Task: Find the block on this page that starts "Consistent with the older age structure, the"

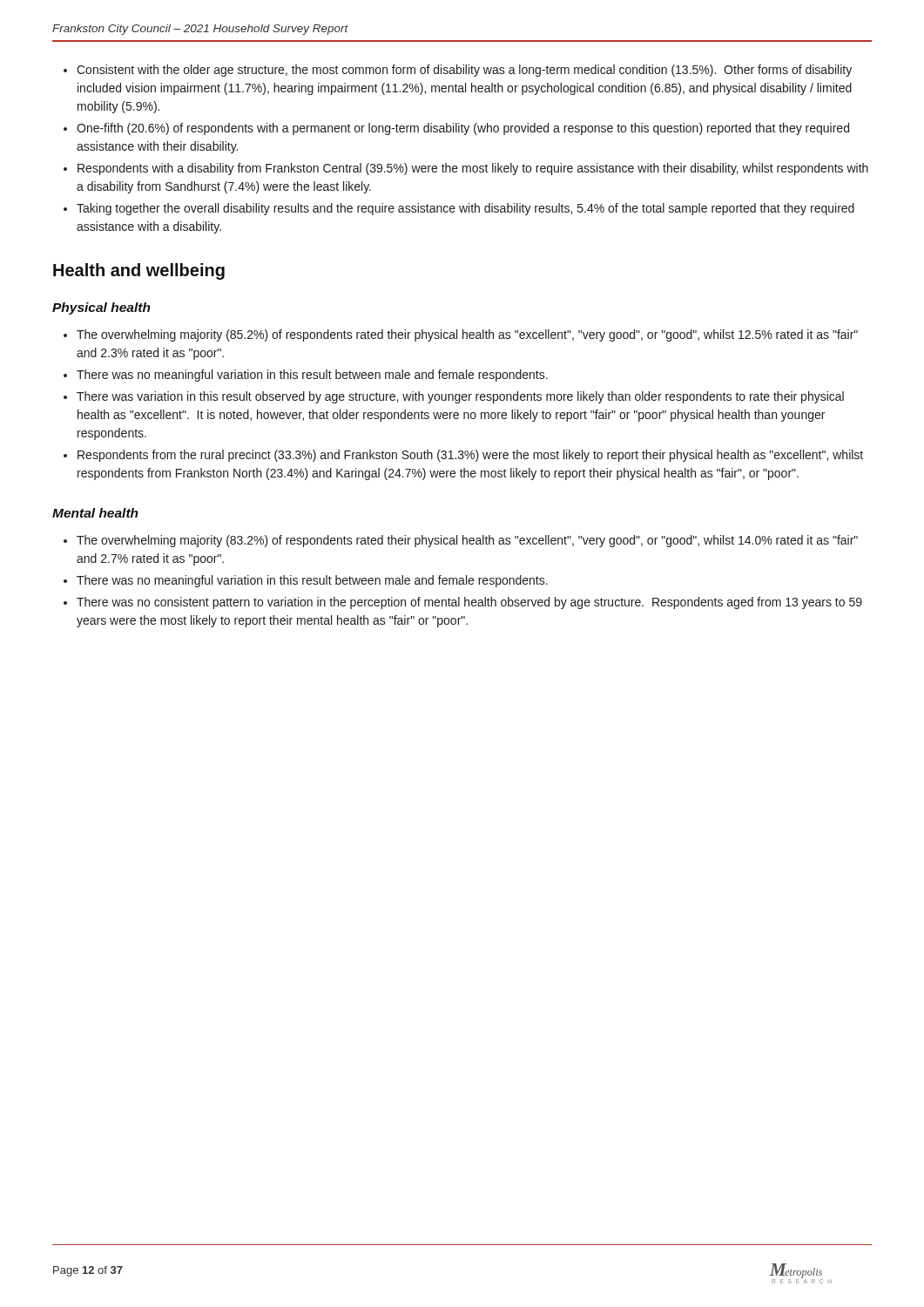Action: pyautogui.click(x=464, y=88)
